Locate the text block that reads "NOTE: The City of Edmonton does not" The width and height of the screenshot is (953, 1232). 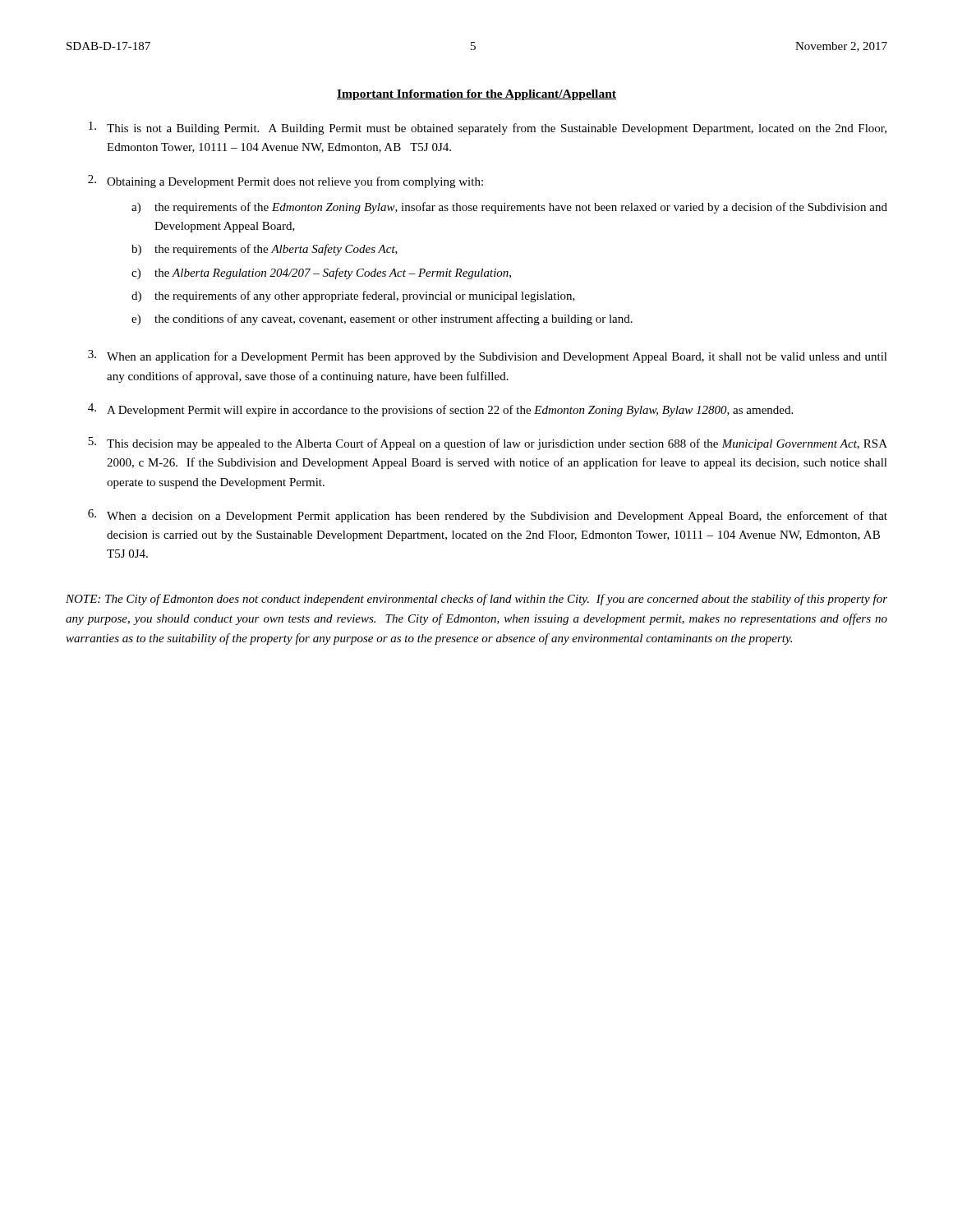tap(476, 618)
